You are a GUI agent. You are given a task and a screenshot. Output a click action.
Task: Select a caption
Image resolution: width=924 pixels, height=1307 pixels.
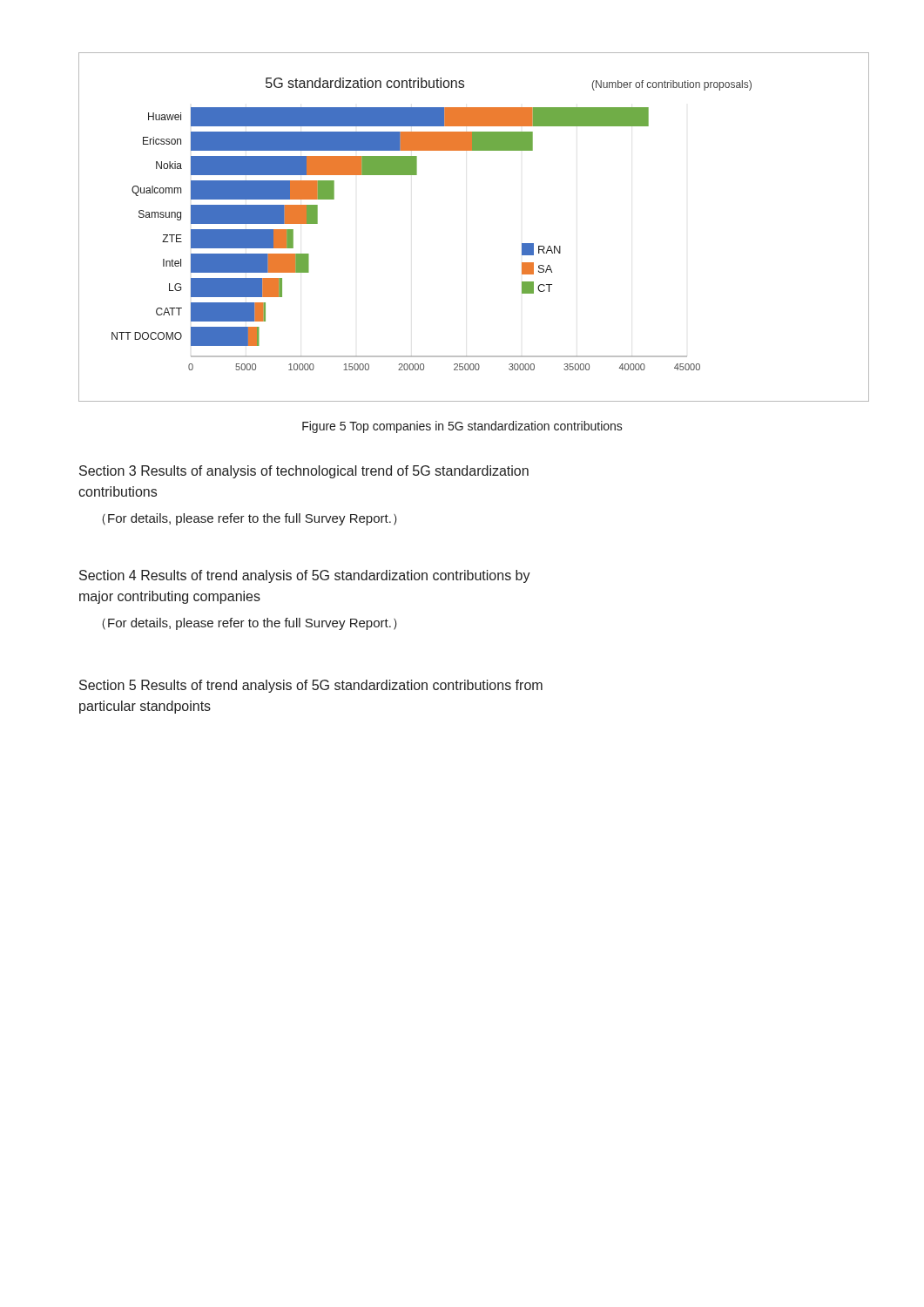(x=462, y=426)
